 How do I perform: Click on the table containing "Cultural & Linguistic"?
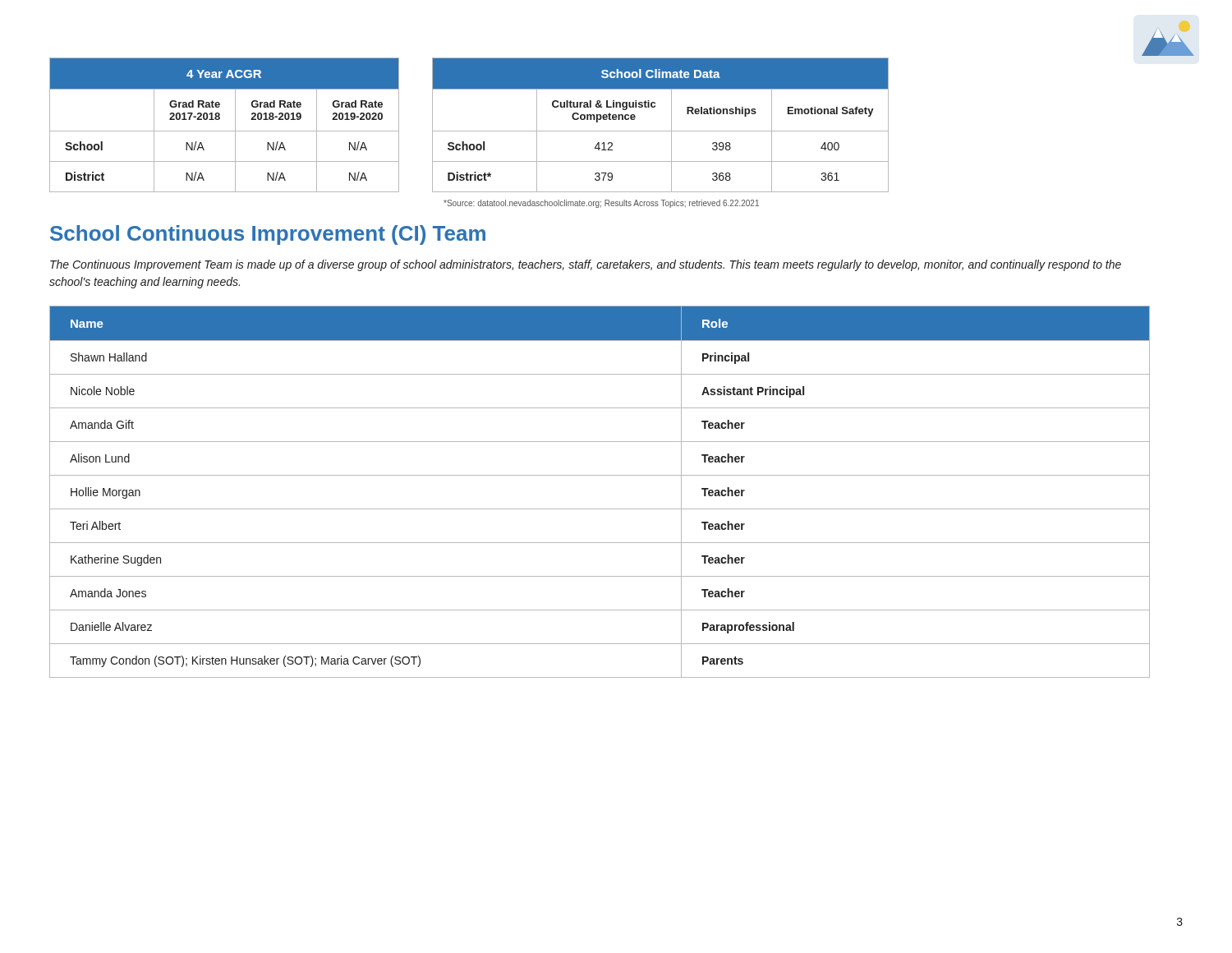click(x=660, y=125)
